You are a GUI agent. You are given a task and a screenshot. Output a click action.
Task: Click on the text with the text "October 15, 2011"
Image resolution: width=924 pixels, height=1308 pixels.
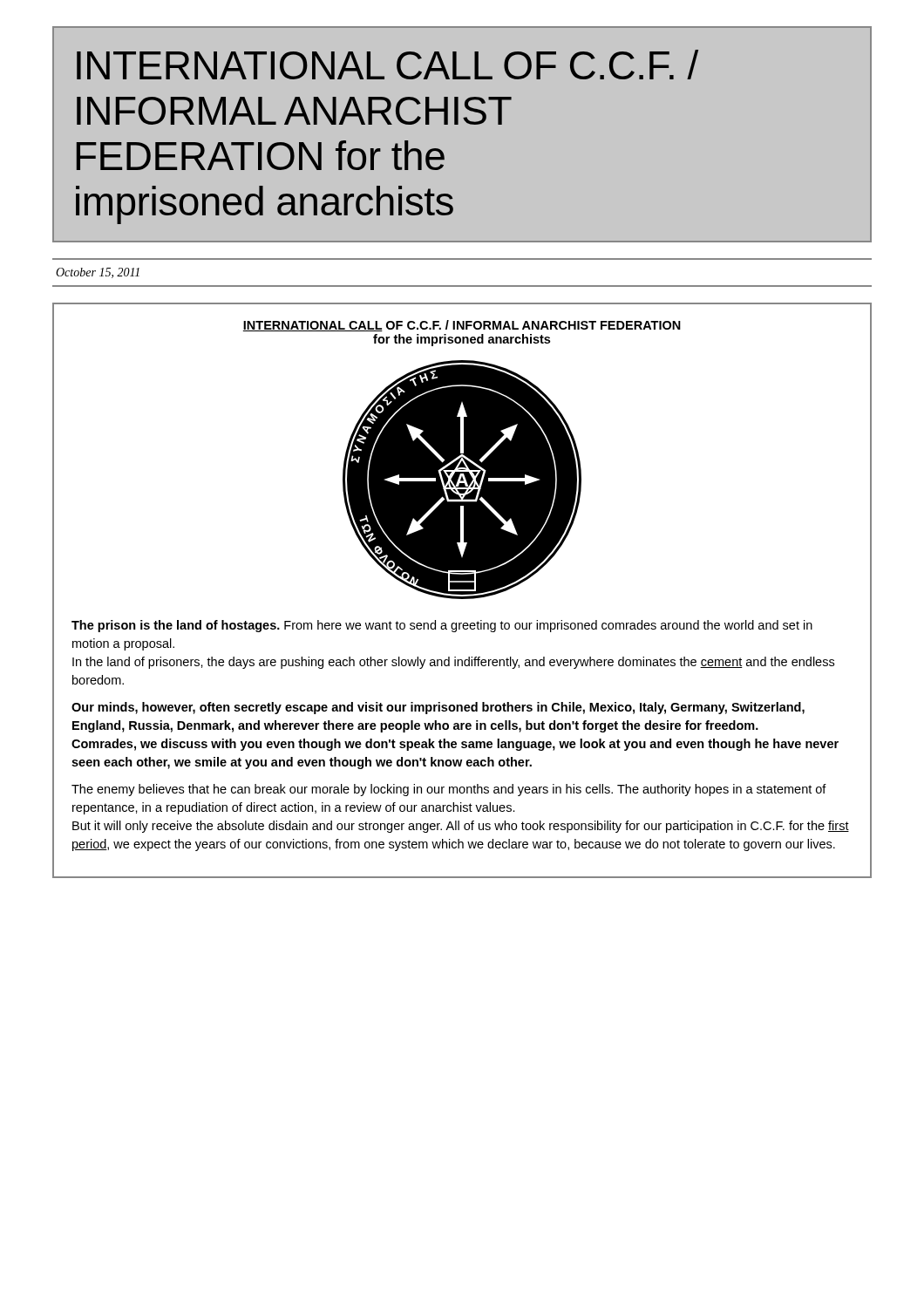(98, 272)
